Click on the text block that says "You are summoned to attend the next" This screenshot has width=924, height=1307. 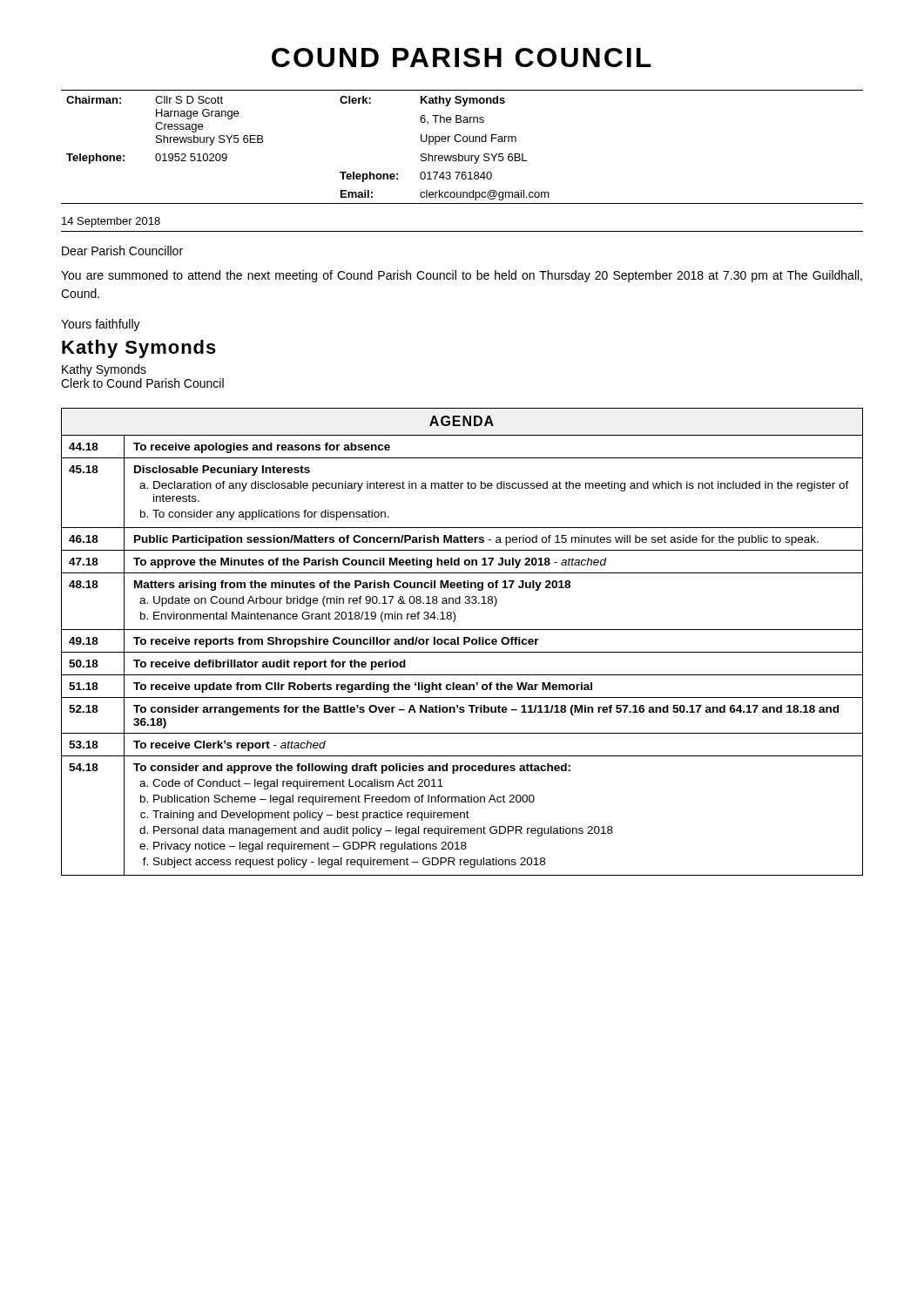pyautogui.click(x=462, y=284)
